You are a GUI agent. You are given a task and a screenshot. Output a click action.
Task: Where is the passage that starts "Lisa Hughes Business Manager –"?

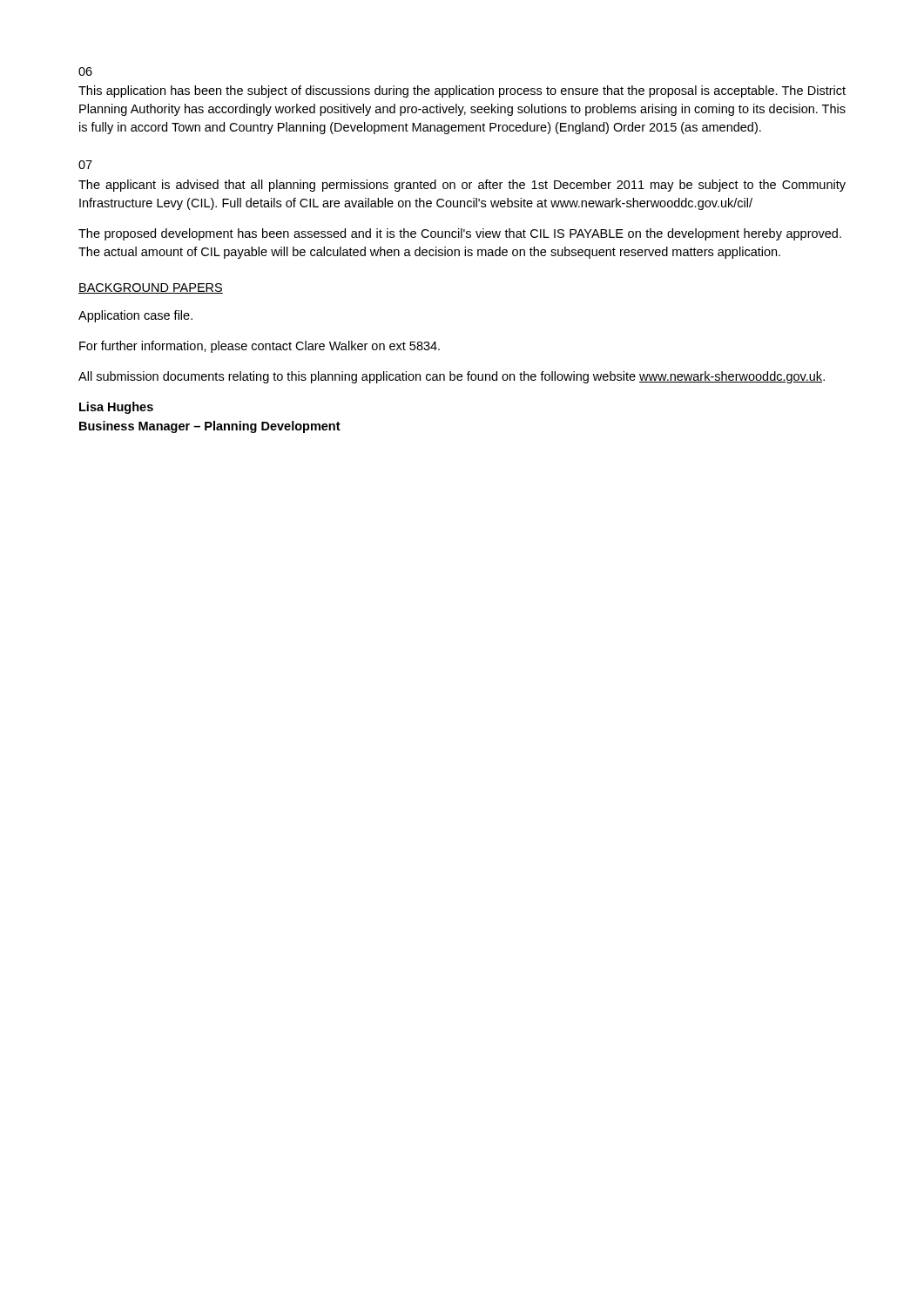click(116, 408)
